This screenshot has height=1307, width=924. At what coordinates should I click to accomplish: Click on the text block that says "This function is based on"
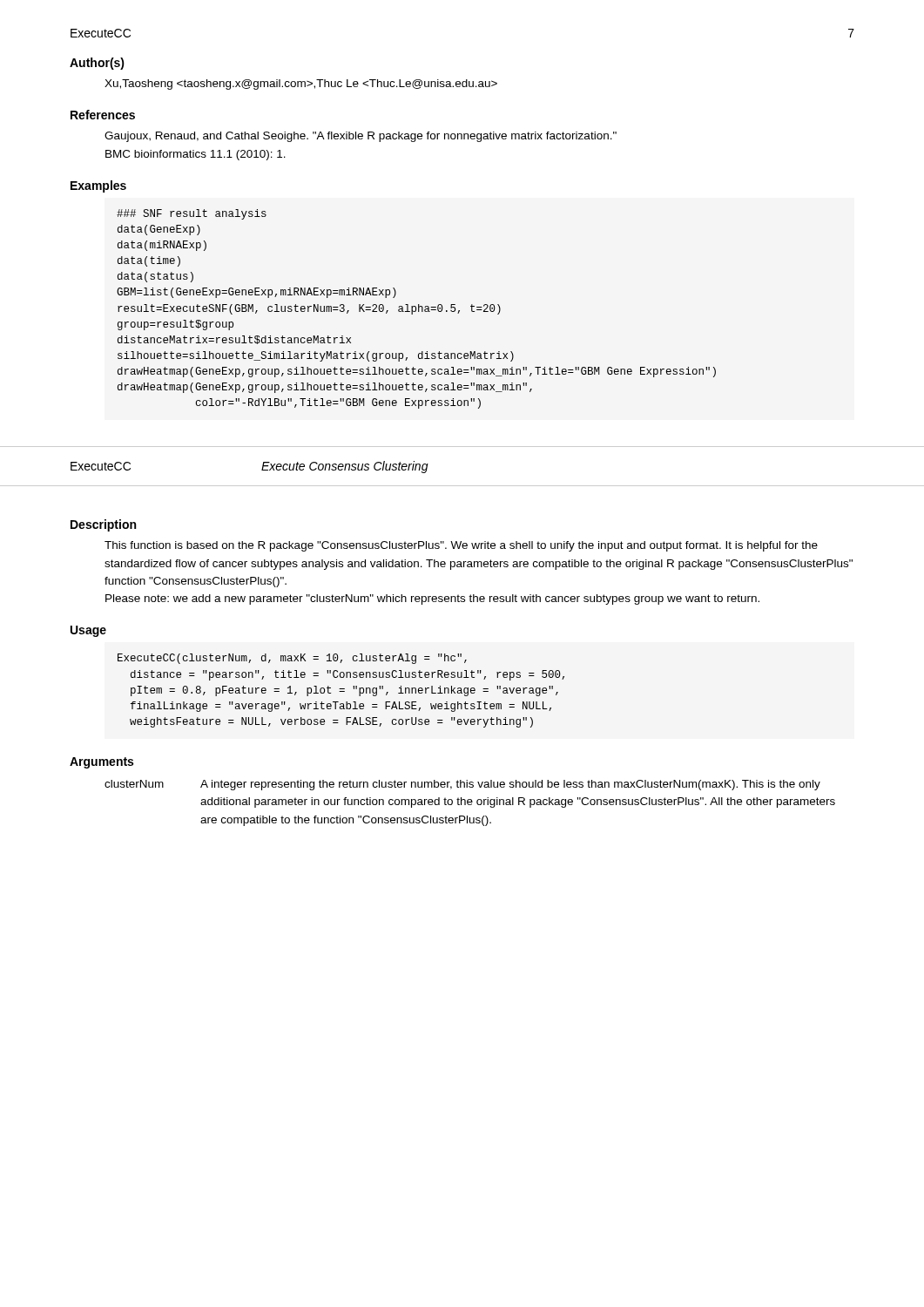tap(479, 572)
